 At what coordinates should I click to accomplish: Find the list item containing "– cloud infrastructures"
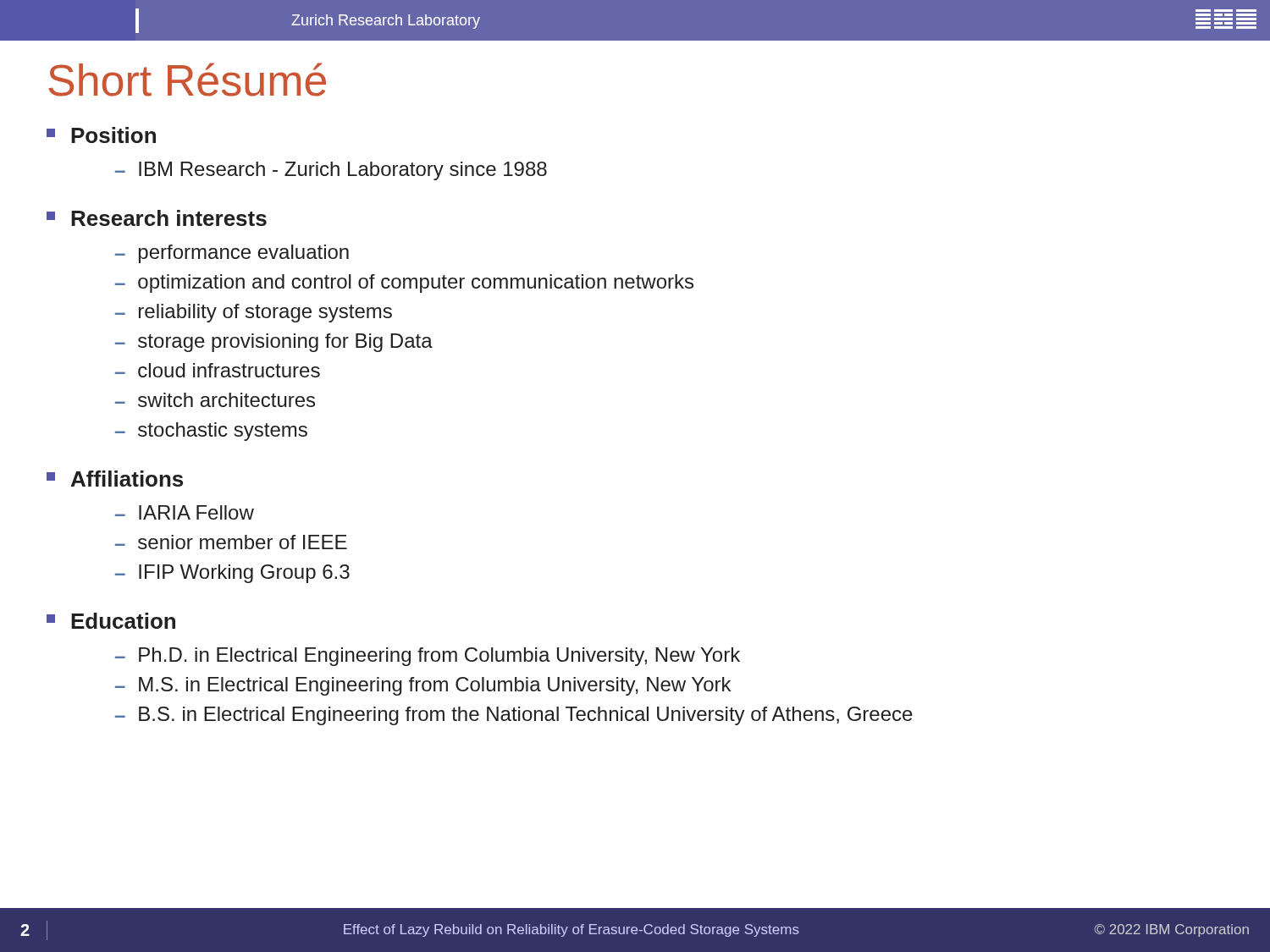tap(217, 371)
